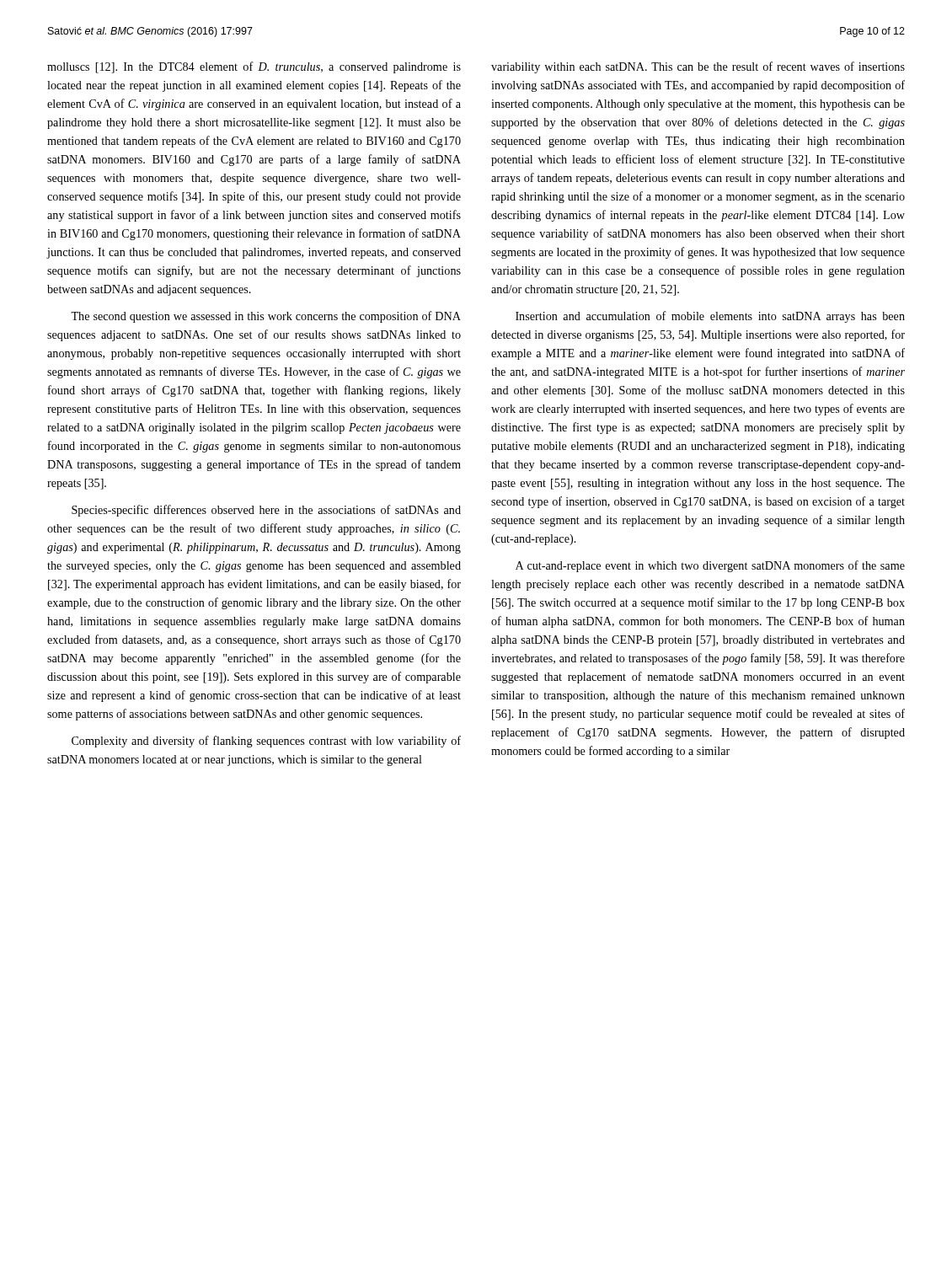Viewport: 952px width, 1264px height.
Task: Click on the text block that reads "molluscs [12]. In the DTC84 element of D."
Action: pos(254,413)
